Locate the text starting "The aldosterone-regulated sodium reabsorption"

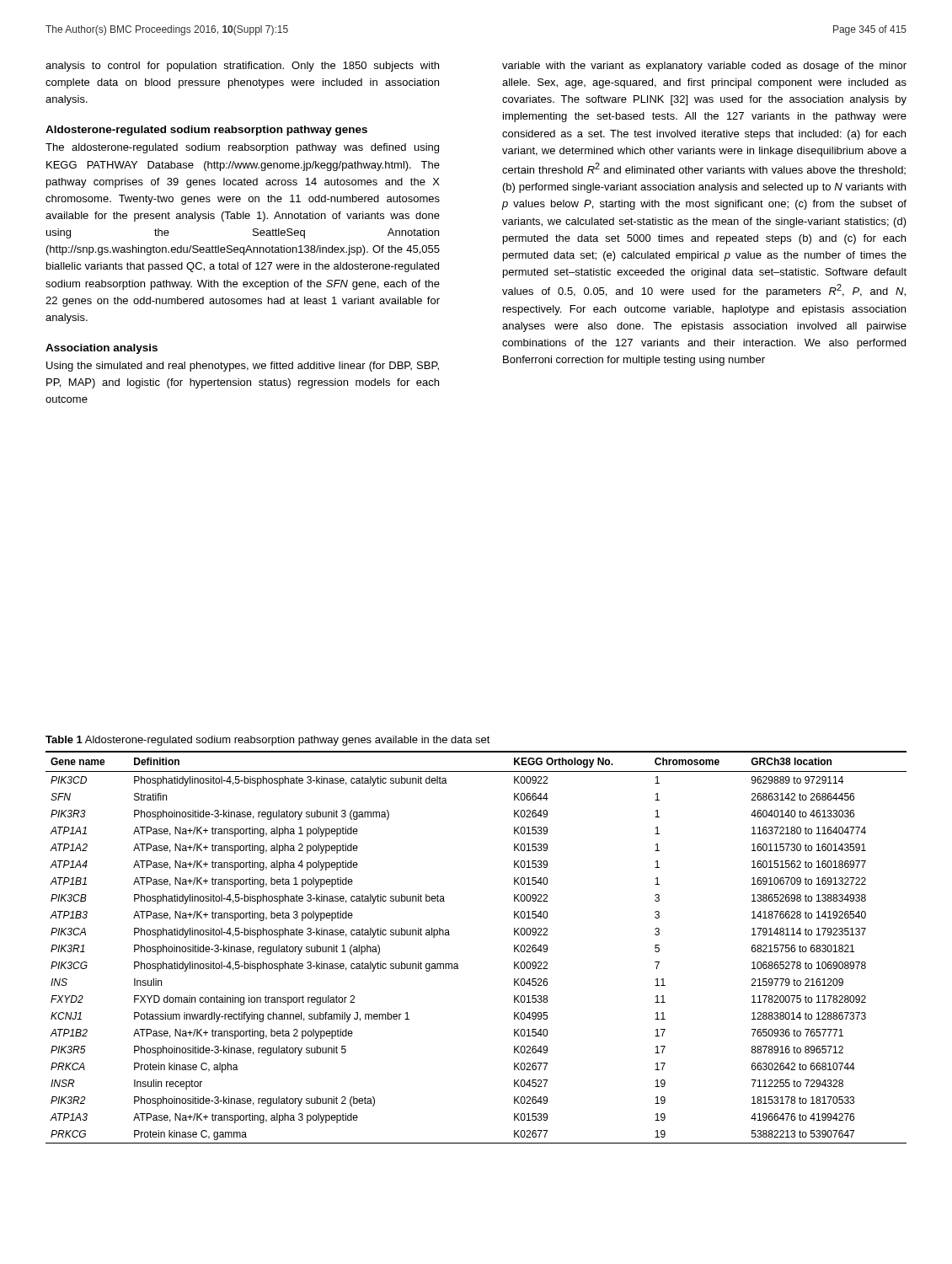pyautogui.click(x=243, y=232)
